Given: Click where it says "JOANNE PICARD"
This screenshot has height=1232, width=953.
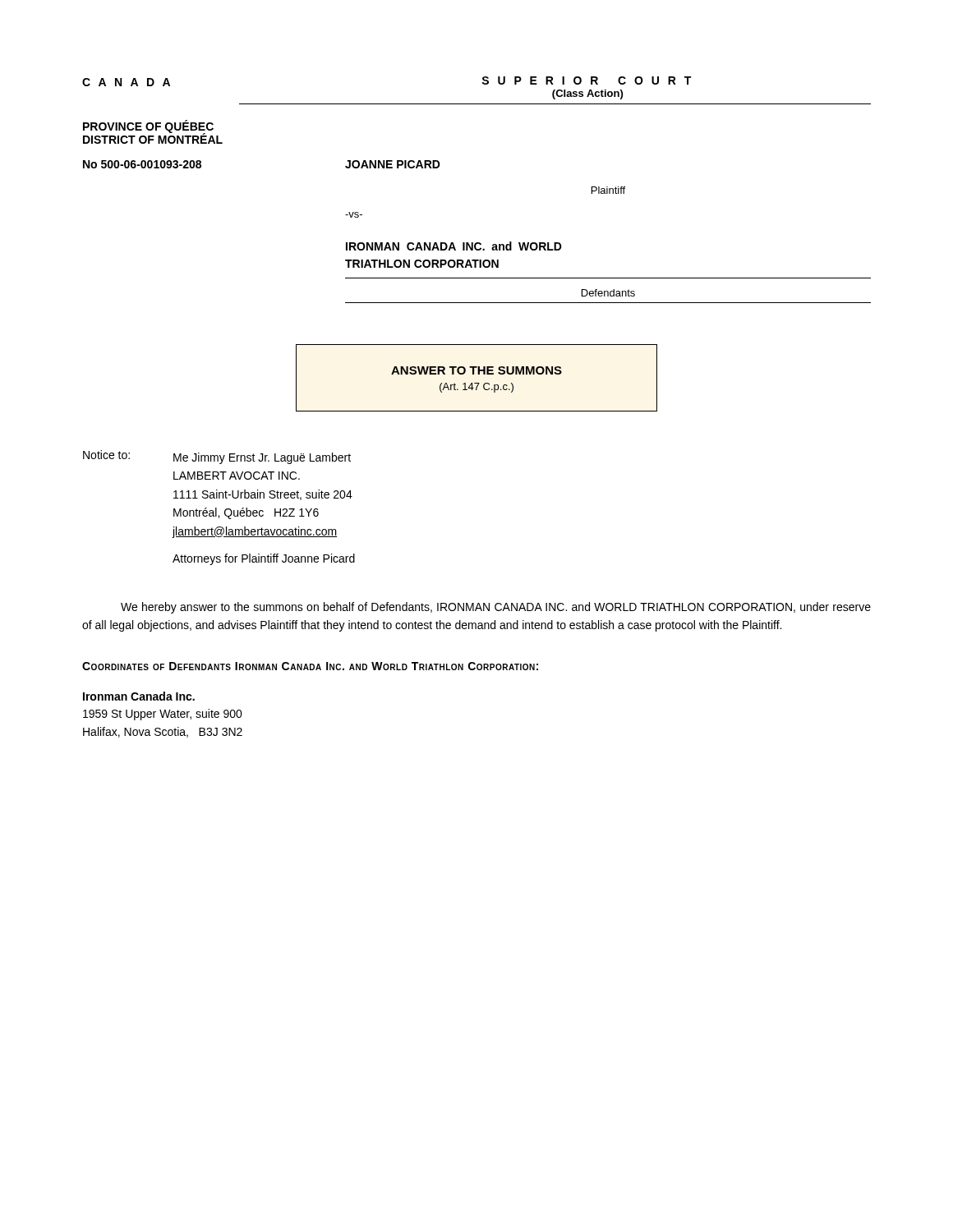Looking at the screenshot, I should pos(393,164).
